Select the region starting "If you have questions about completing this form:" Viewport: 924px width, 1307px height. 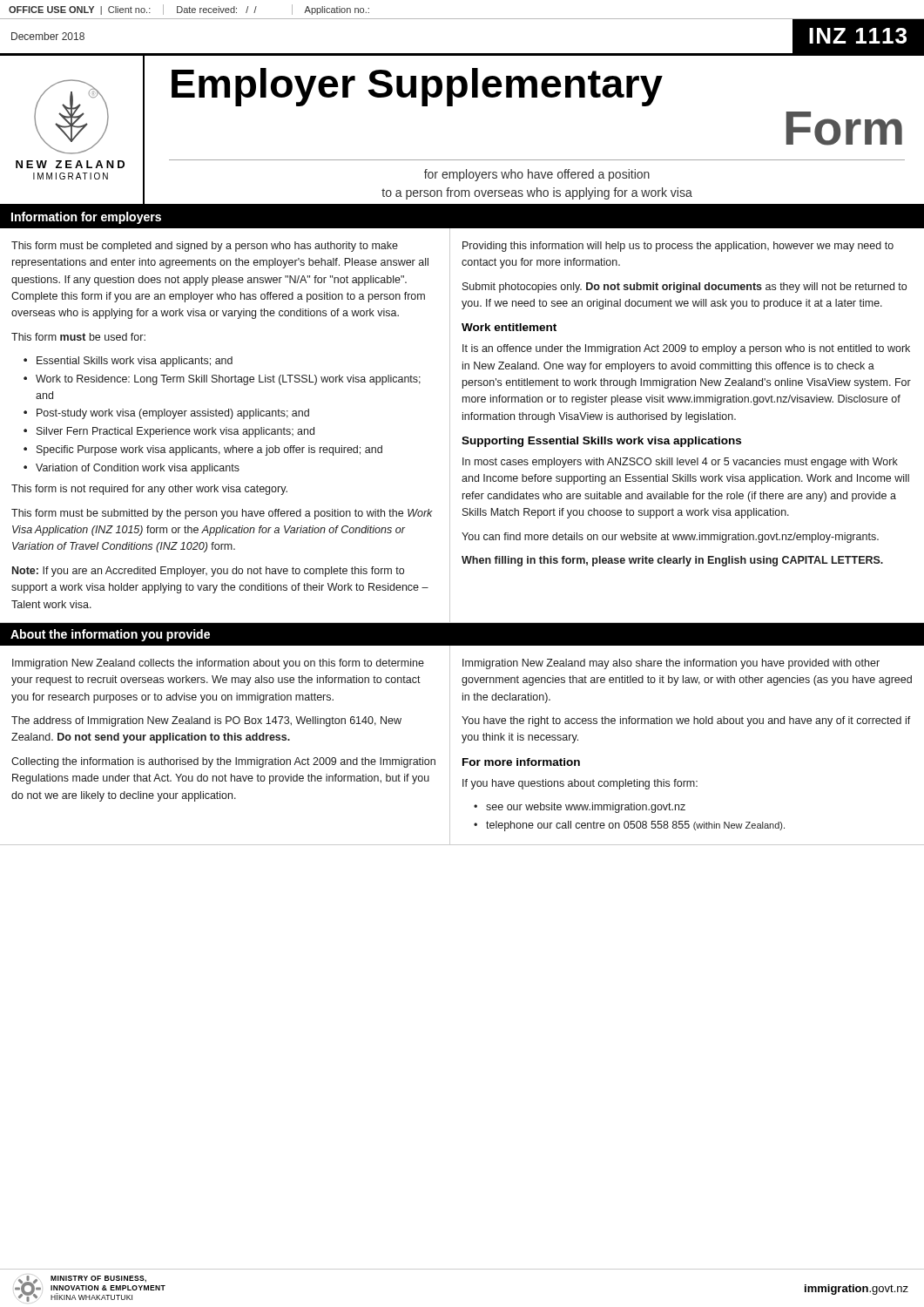point(580,783)
